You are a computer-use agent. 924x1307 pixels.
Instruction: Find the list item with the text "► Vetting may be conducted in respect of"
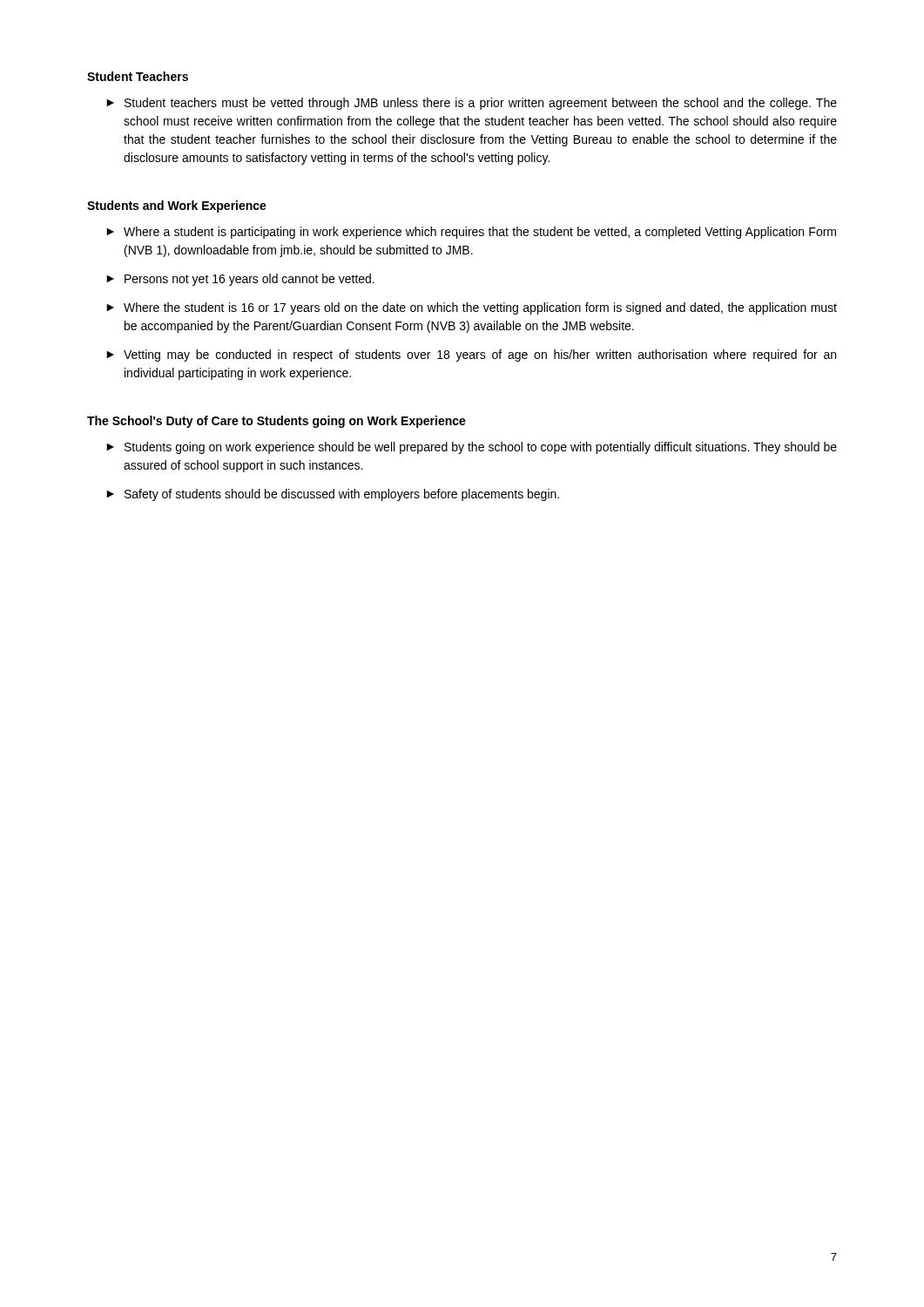(x=471, y=364)
